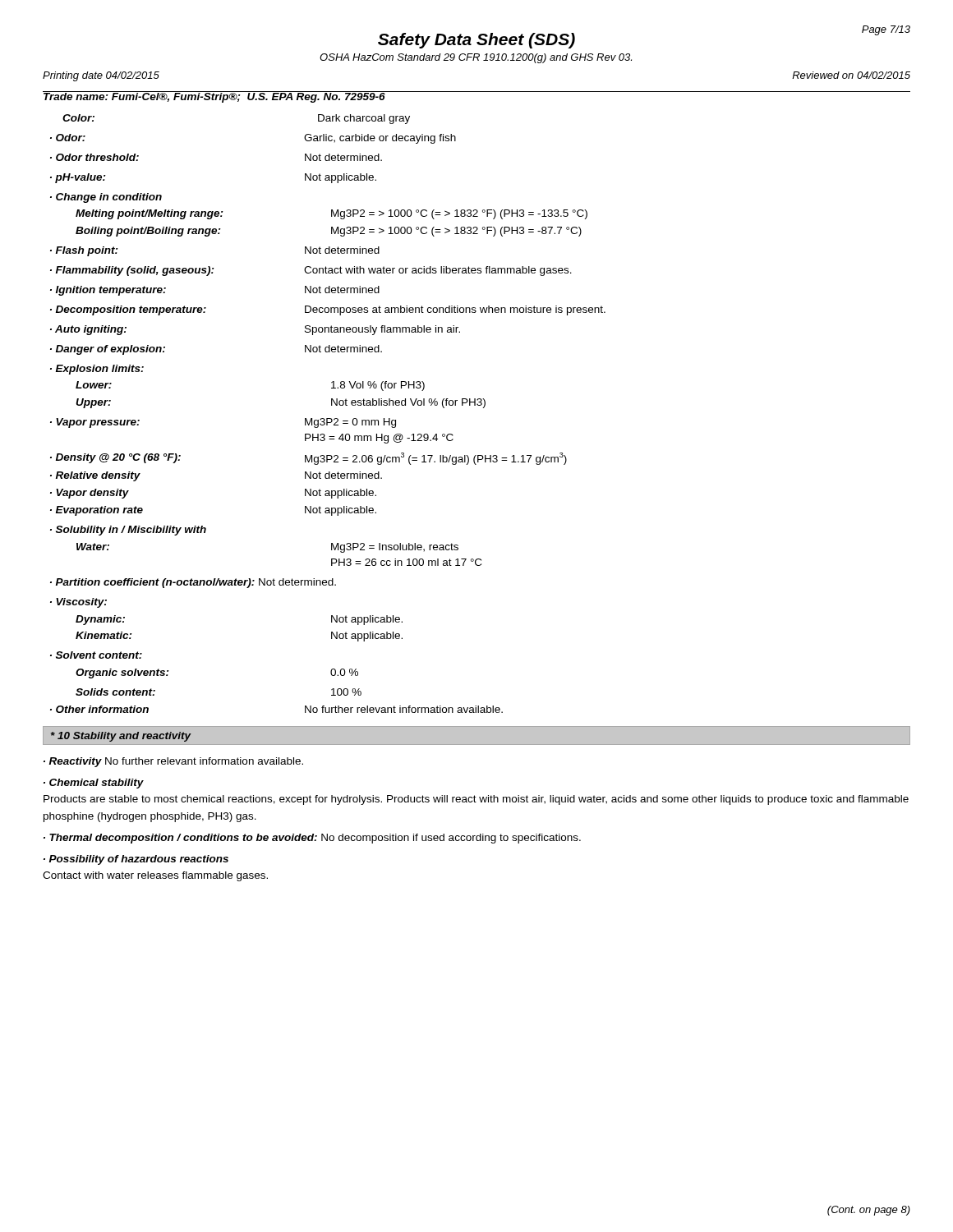Point to the text block starting "· Density @ 20 °C (68"

point(476,458)
